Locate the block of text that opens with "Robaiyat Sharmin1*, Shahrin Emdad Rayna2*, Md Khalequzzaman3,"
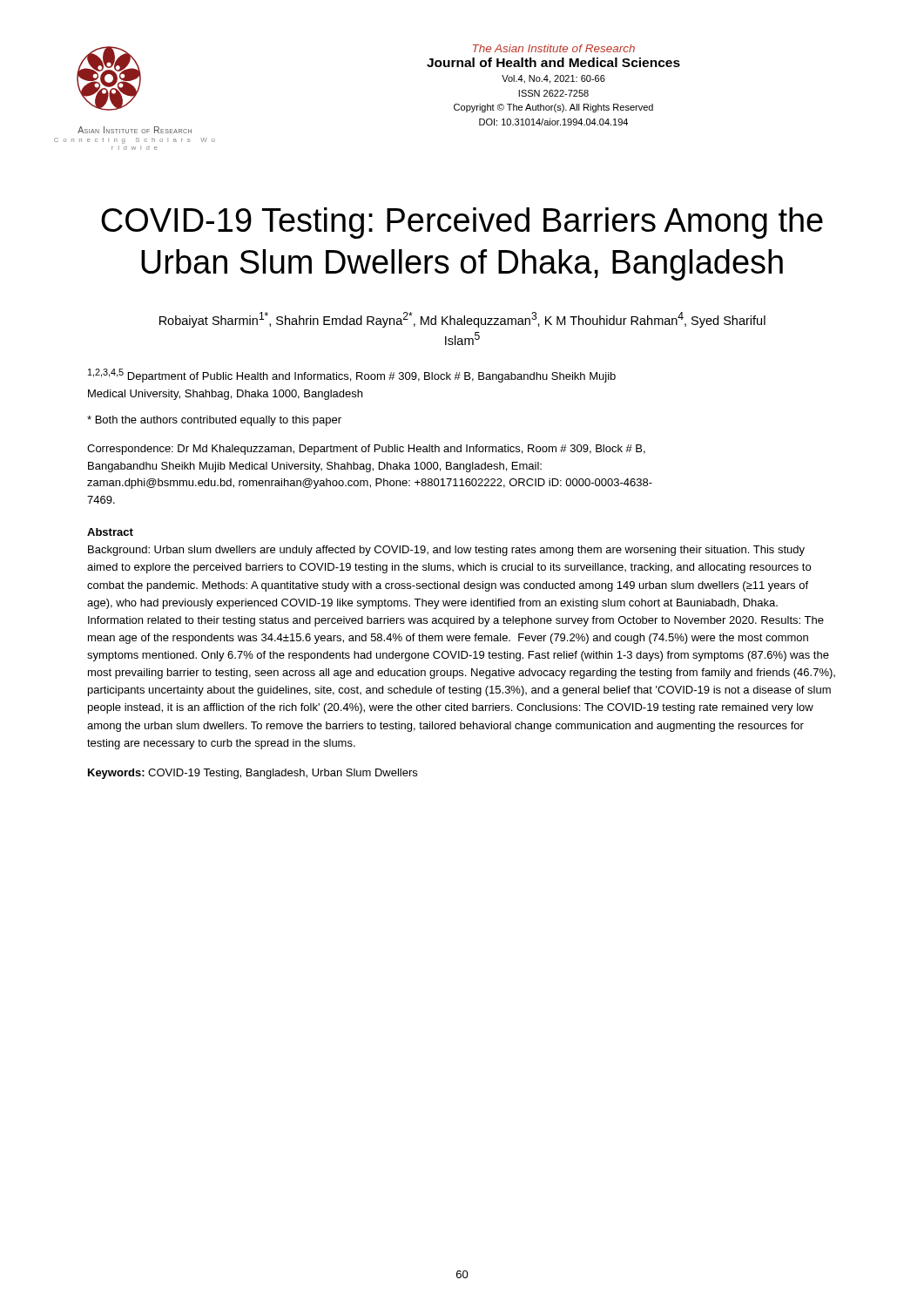924x1307 pixels. click(462, 329)
